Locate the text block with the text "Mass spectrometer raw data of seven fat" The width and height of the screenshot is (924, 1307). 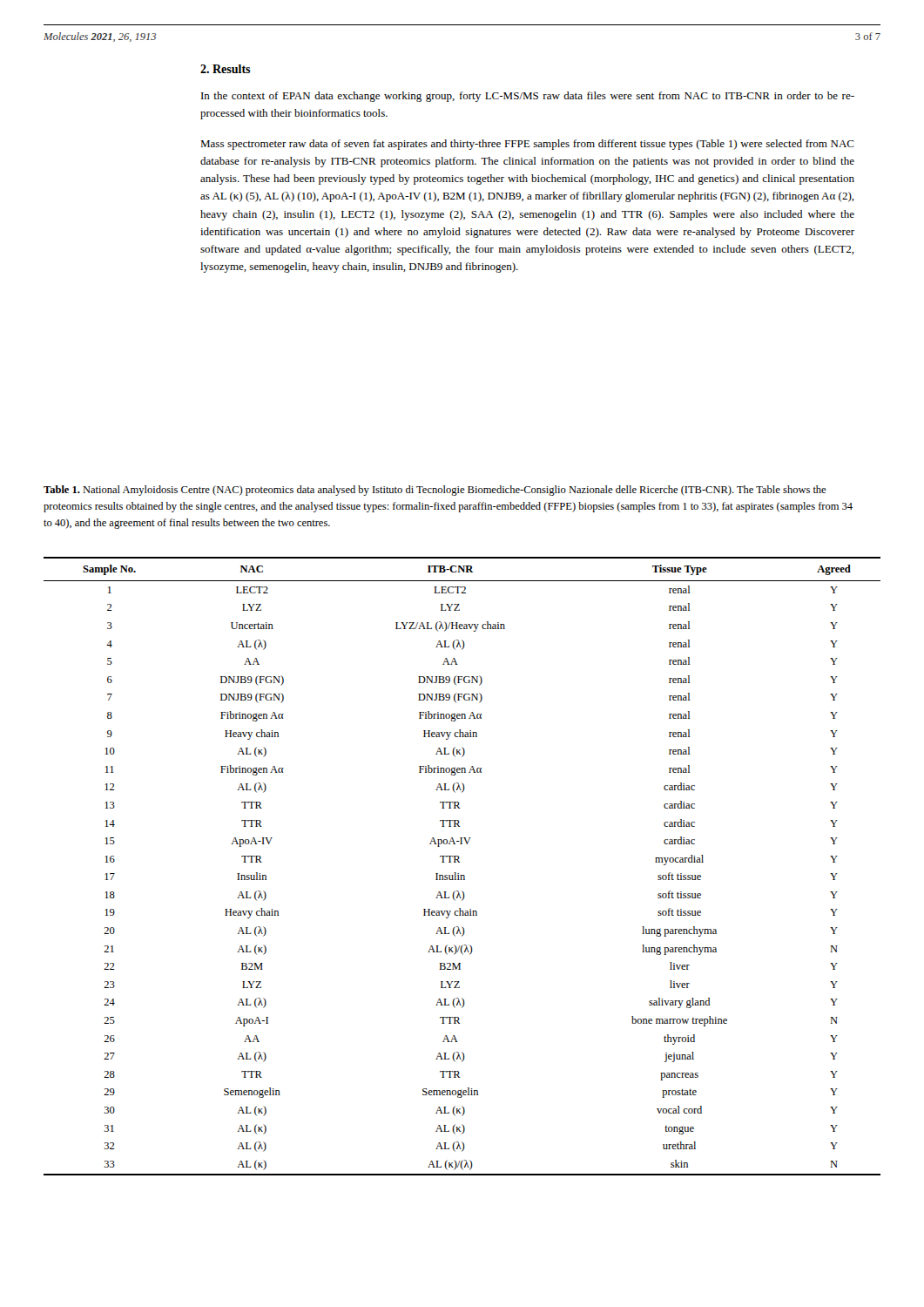(x=527, y=205)
